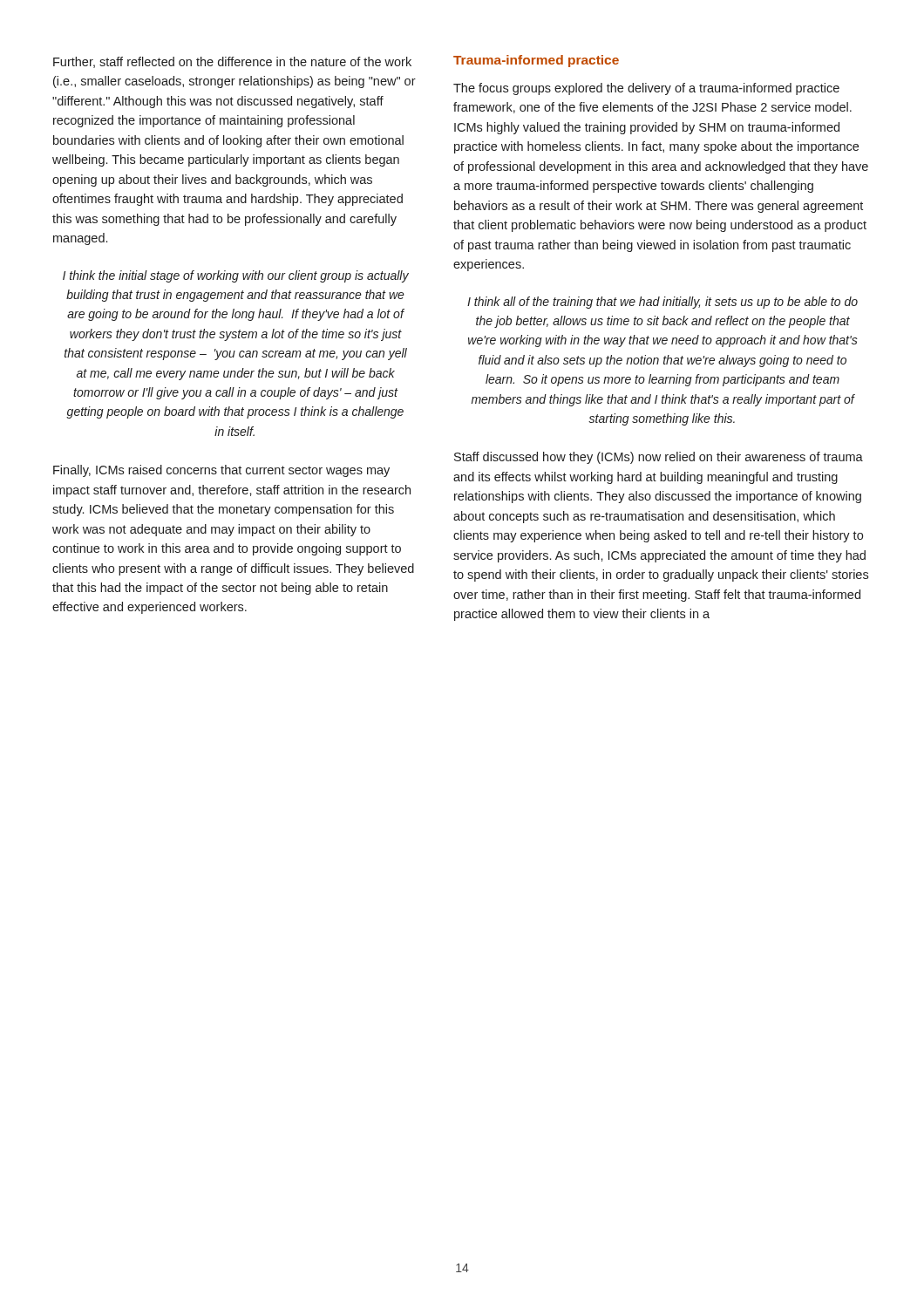
Task: Point to the block beginning "Staff discussed how they (ICMs) now"
Action: click(x=661, y=536)
